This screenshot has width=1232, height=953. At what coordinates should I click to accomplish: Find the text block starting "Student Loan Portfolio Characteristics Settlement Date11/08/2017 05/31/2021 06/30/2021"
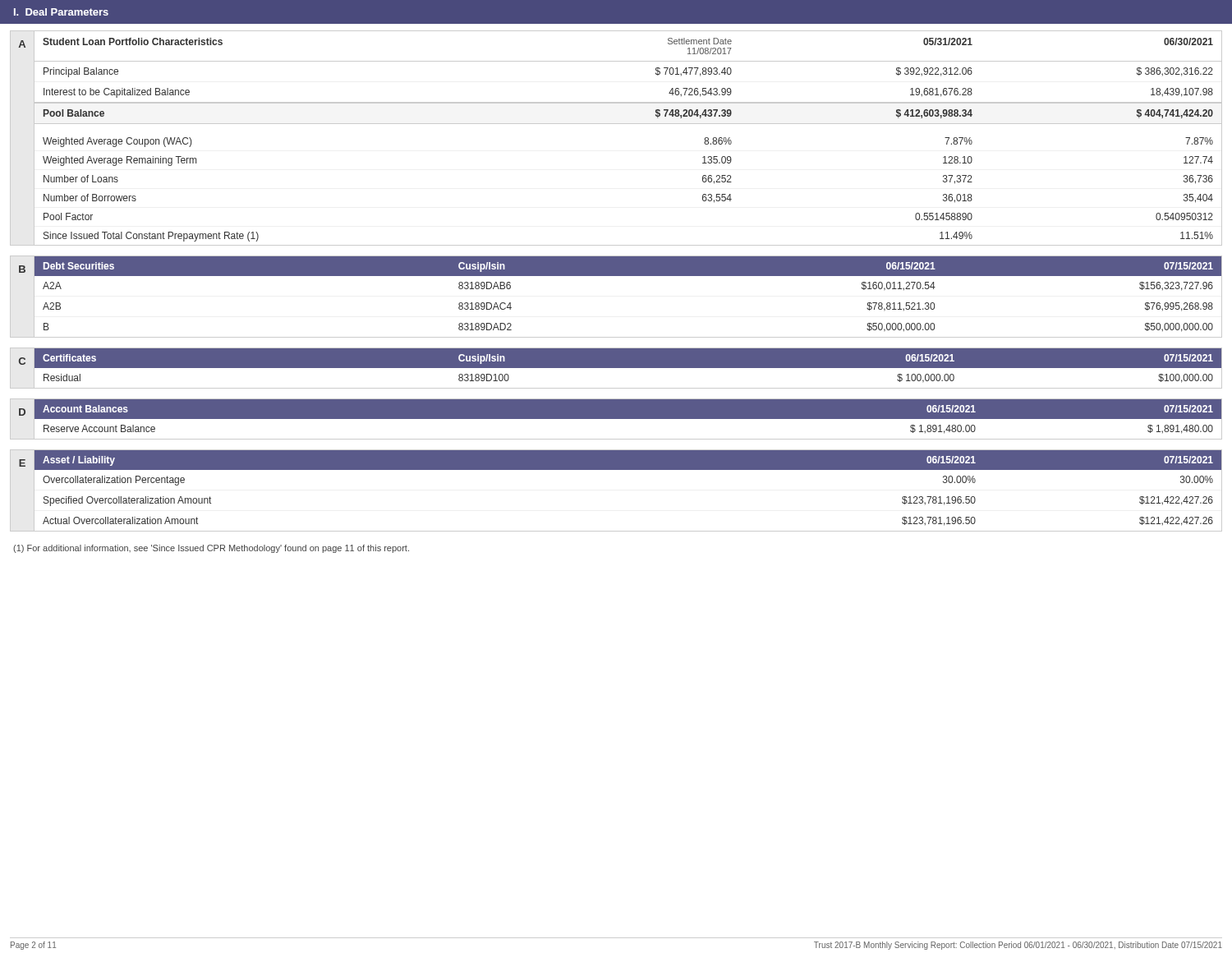coord(129,41)
